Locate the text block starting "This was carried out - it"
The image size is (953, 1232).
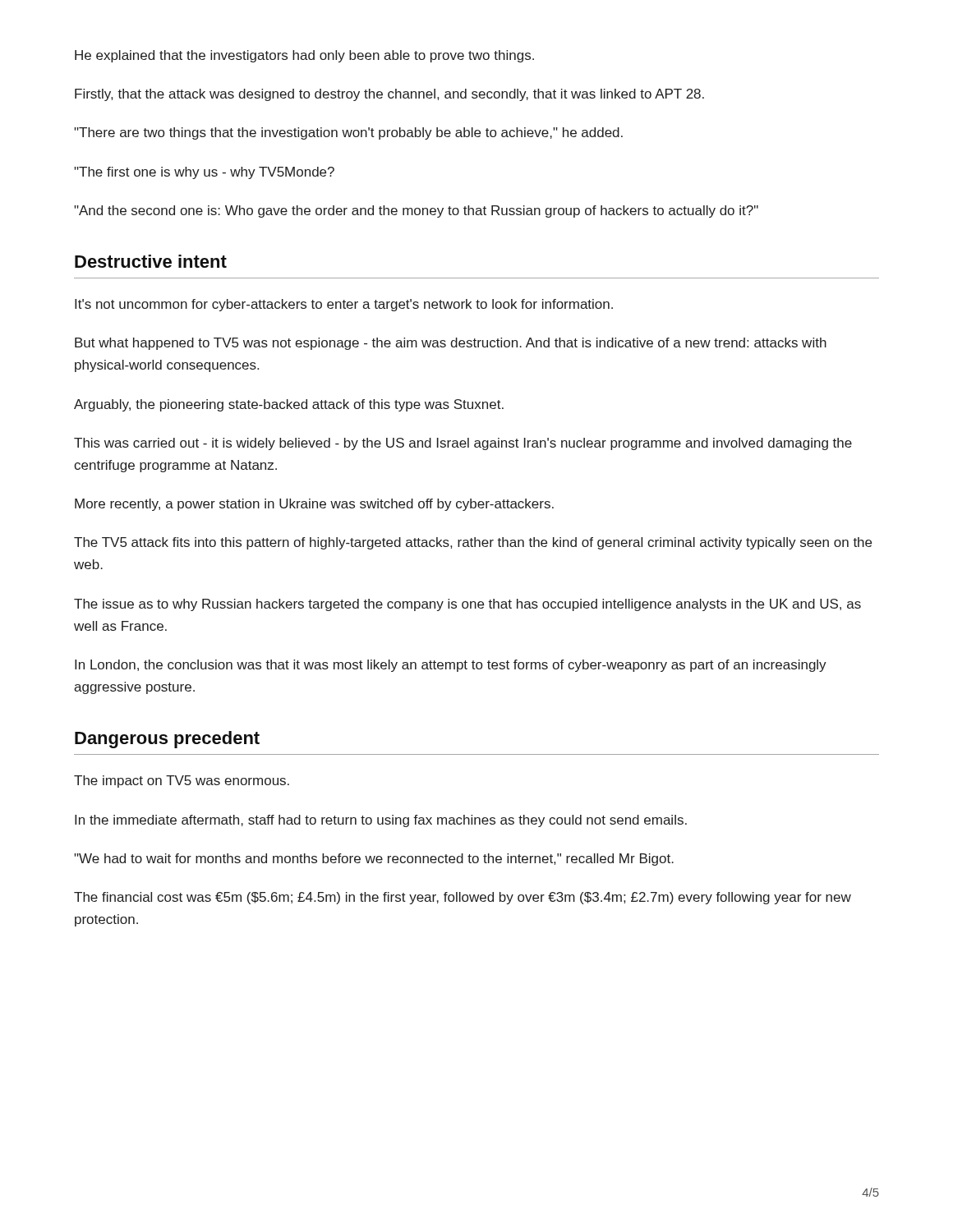[x=463, y=454]
